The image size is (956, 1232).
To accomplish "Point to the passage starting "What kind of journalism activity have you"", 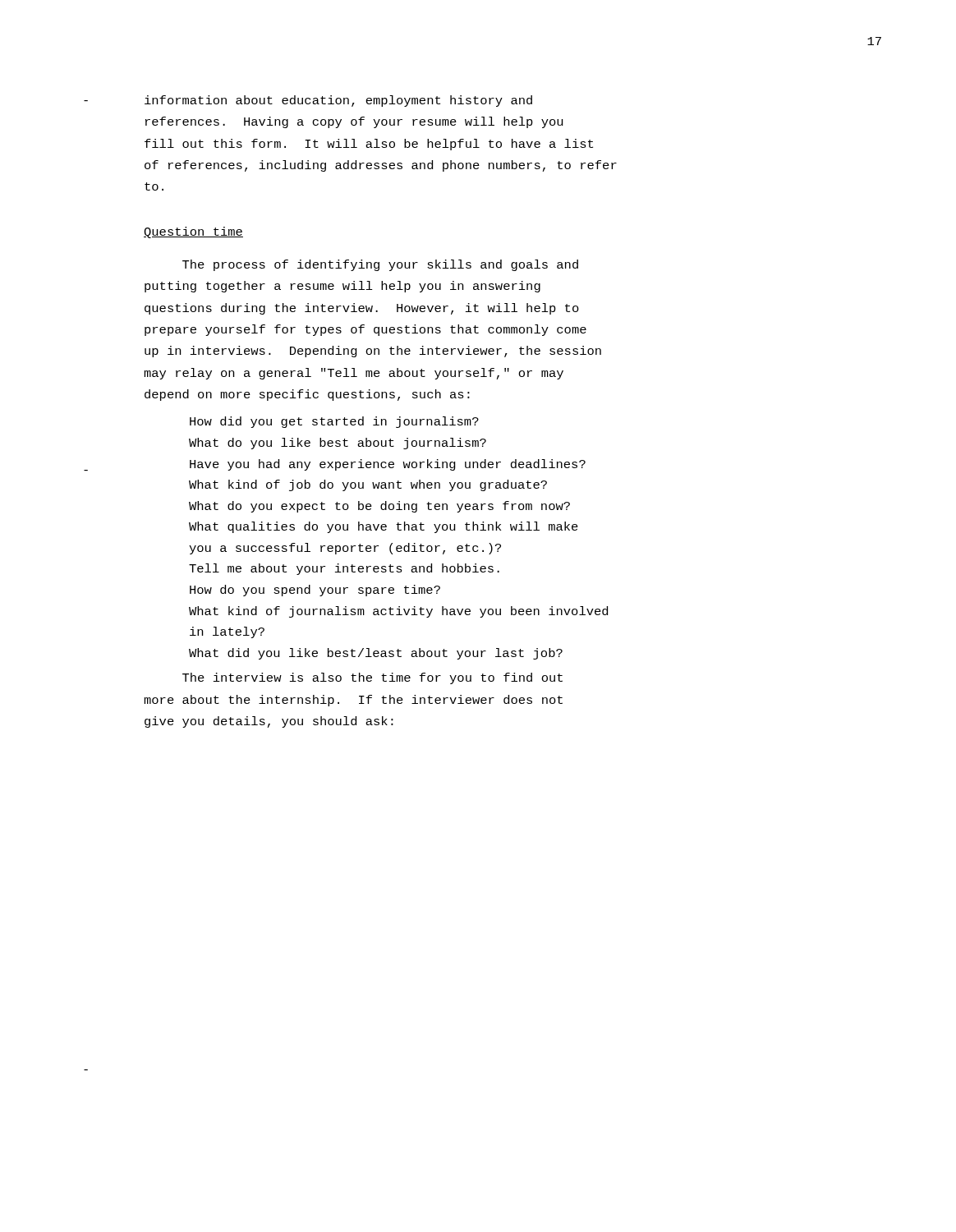I will pyautogui.click(x=399, y=622).
